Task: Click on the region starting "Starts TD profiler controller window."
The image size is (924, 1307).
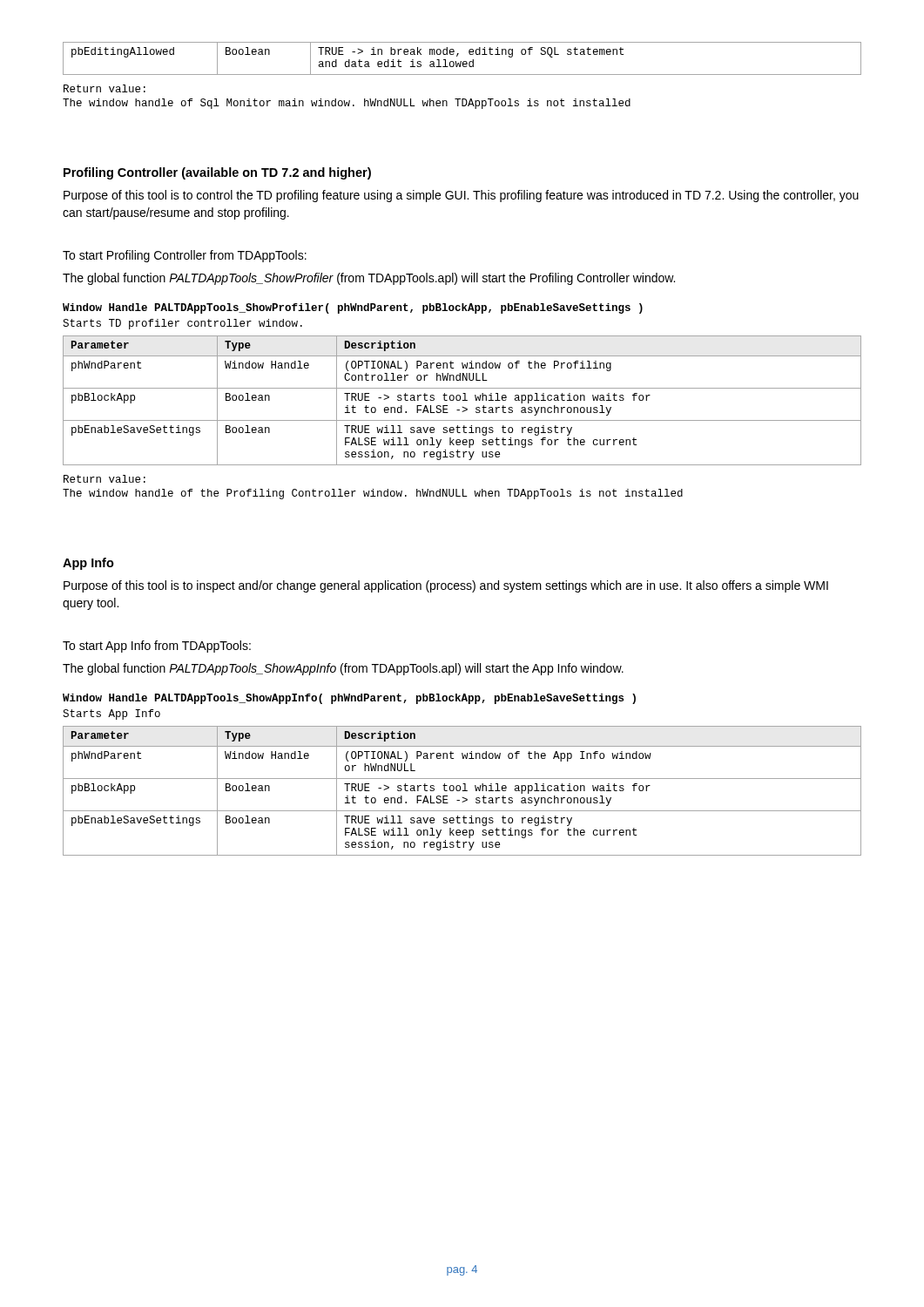Action: [x=184, y=324]
